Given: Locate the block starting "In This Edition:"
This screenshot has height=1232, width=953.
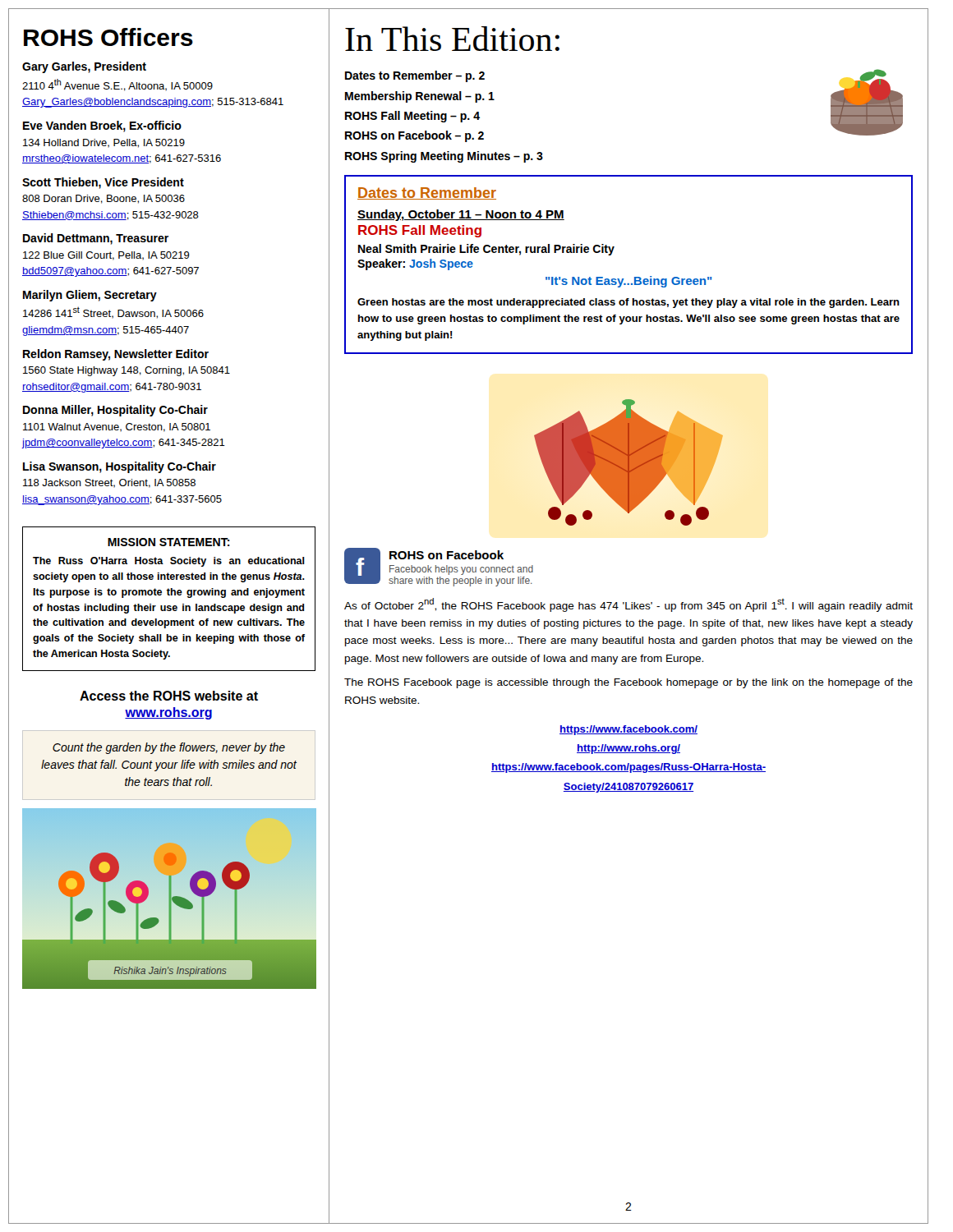Looking at the screenshot, I should point(452,39).
